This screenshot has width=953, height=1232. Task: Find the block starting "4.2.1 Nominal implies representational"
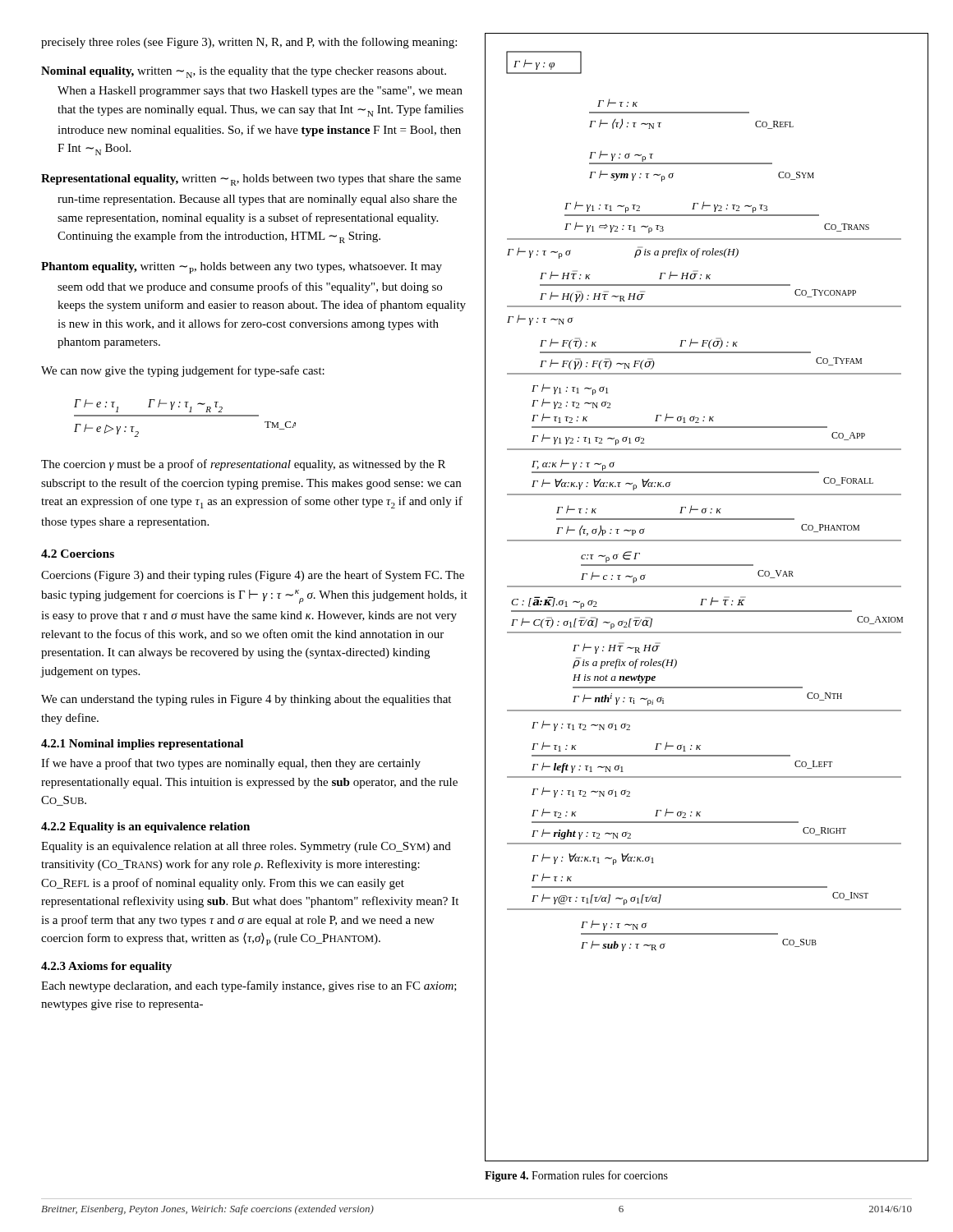[142, 743]
